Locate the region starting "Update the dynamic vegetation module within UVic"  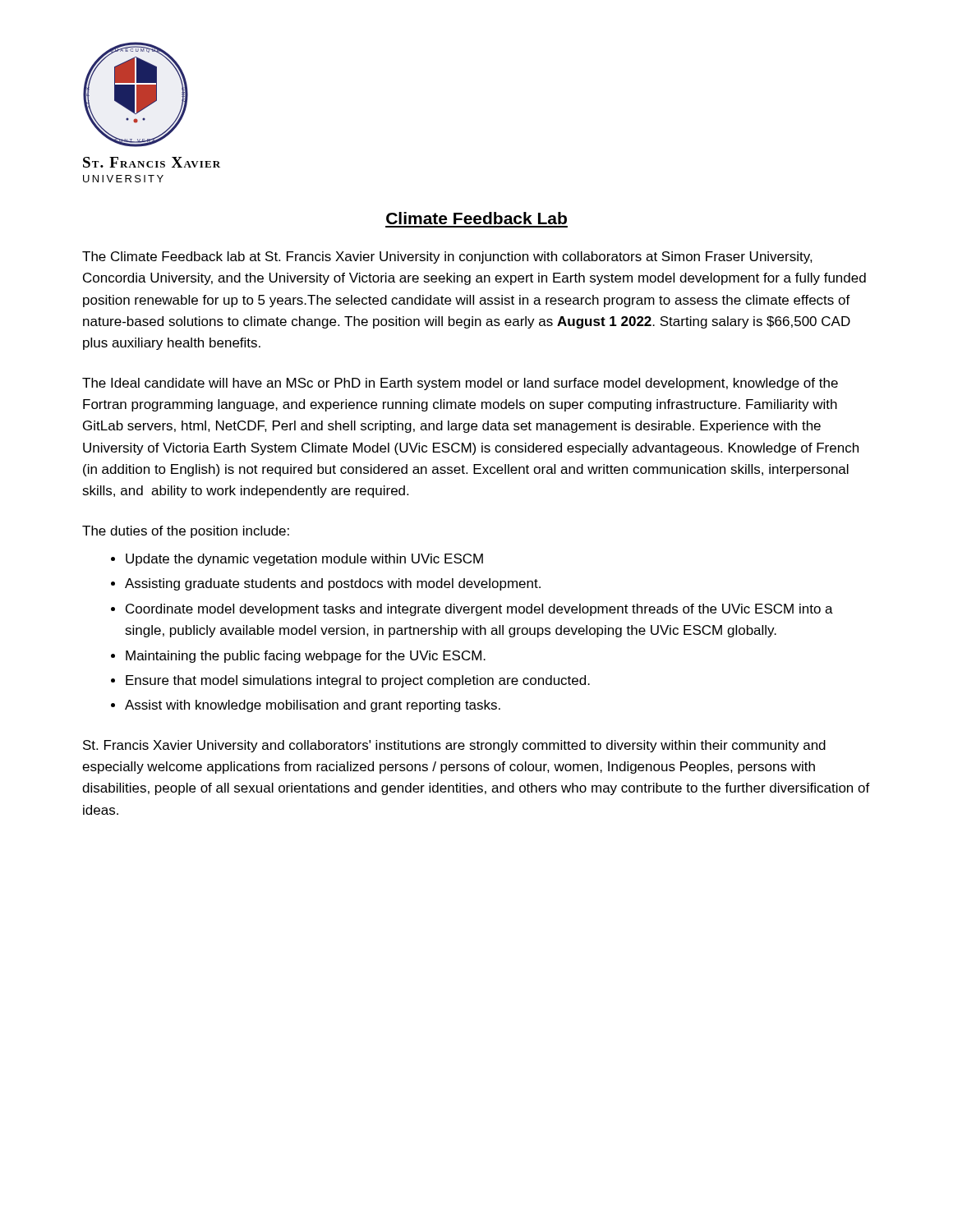coord(304,559)
